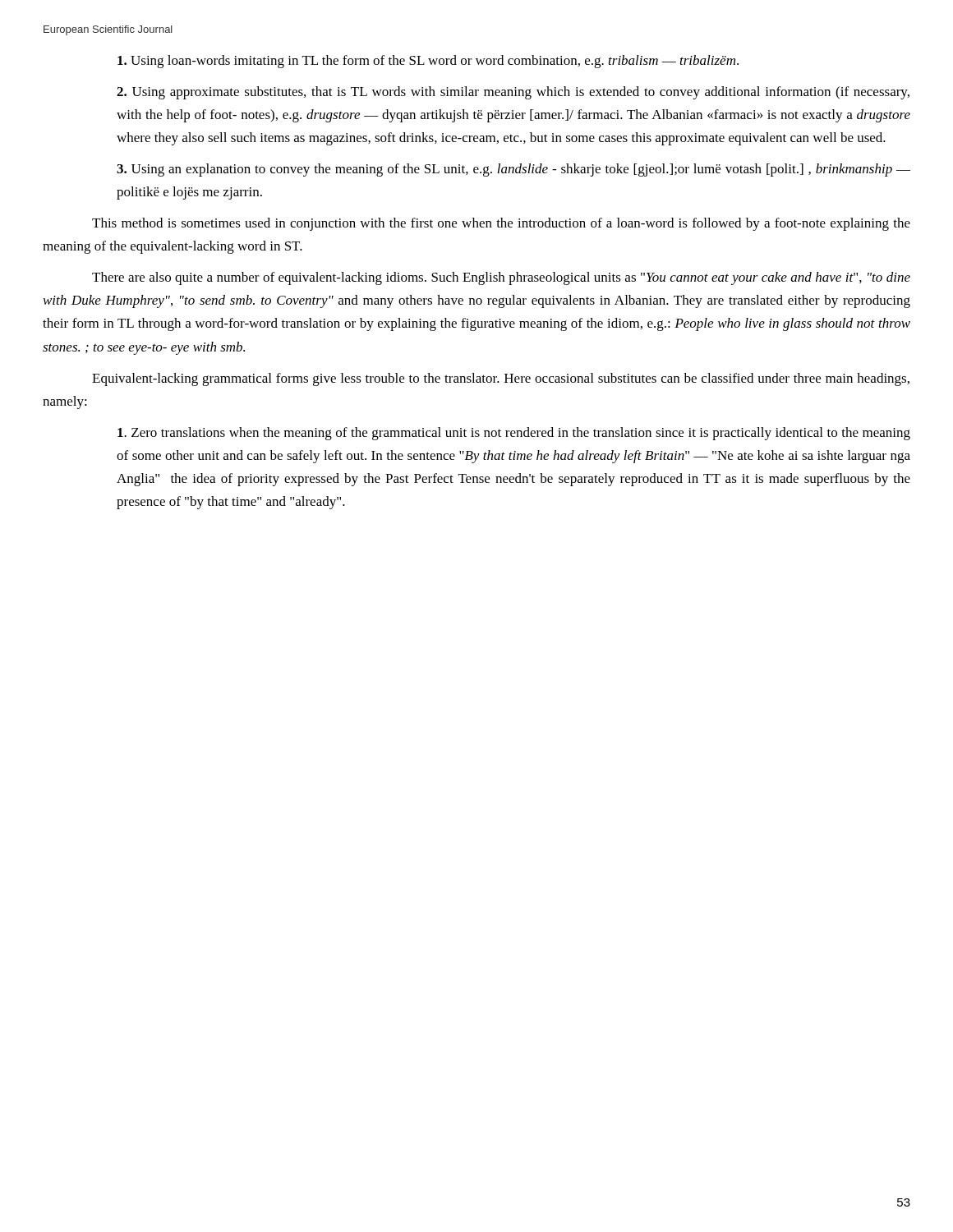Locate the block of text that opens with "2. Using approximate substitutes, that"
Image resolution: width=953 pixels, height=1232 pixels.
(x=513, y=115)
